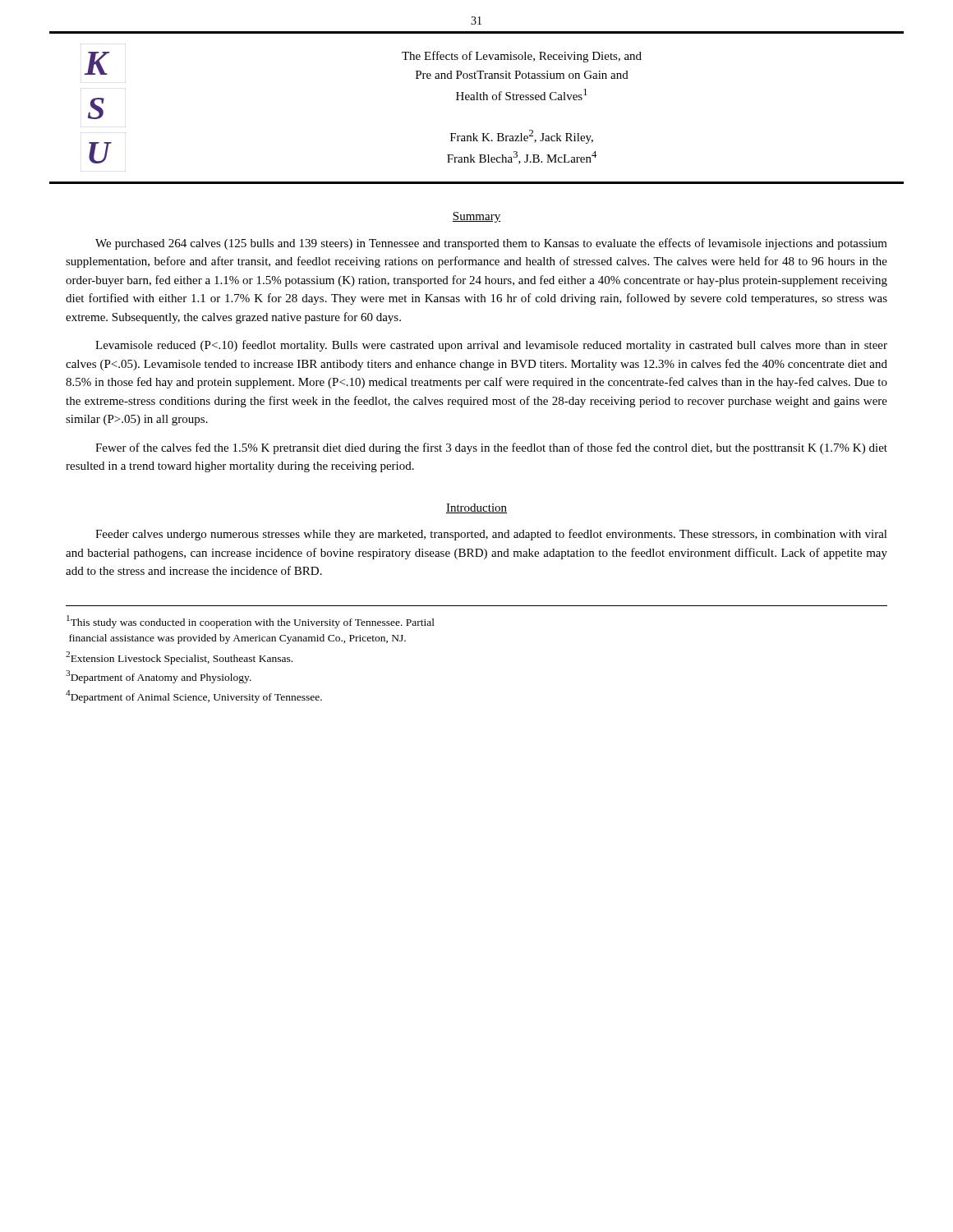Click on the text block that reads "We purchased 264 calves (125"
The width and height of the screenshot is (953, 1232).
[x=476, y=280]
